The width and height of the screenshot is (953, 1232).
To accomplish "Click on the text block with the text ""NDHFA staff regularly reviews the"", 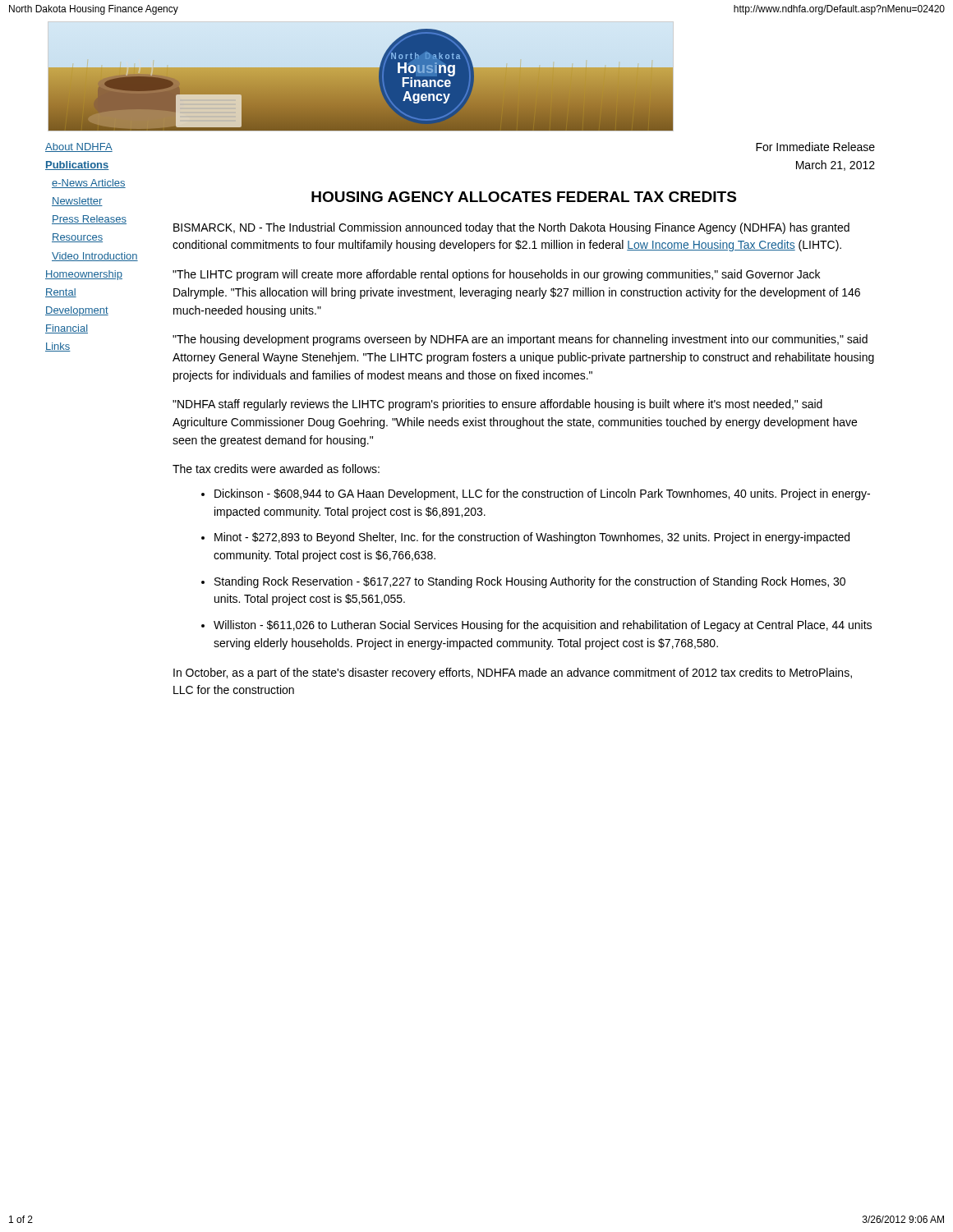I will [515, 422].
